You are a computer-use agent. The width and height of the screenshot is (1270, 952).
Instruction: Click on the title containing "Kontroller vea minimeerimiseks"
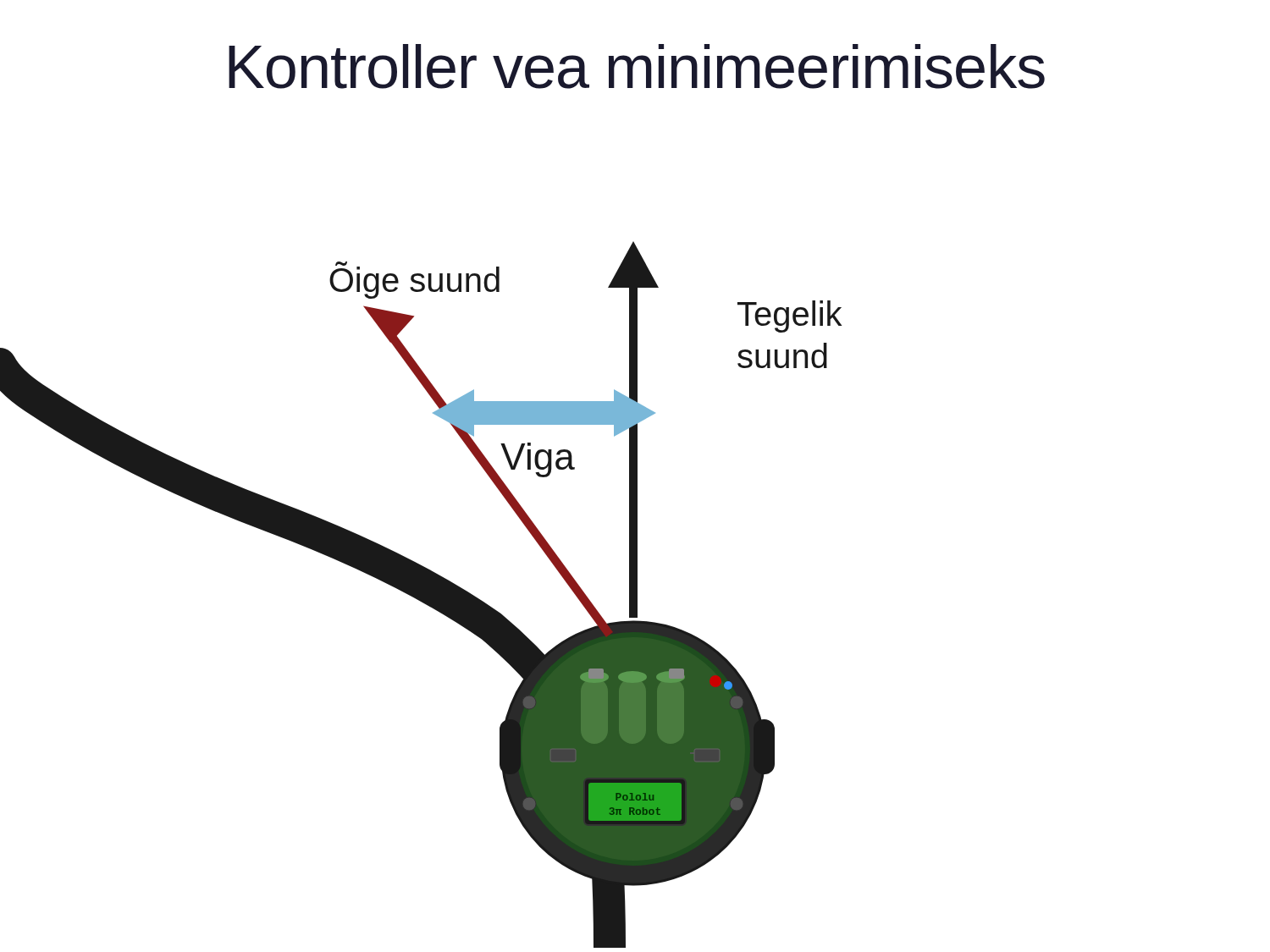pyautogui.click(x=635, y=67)
